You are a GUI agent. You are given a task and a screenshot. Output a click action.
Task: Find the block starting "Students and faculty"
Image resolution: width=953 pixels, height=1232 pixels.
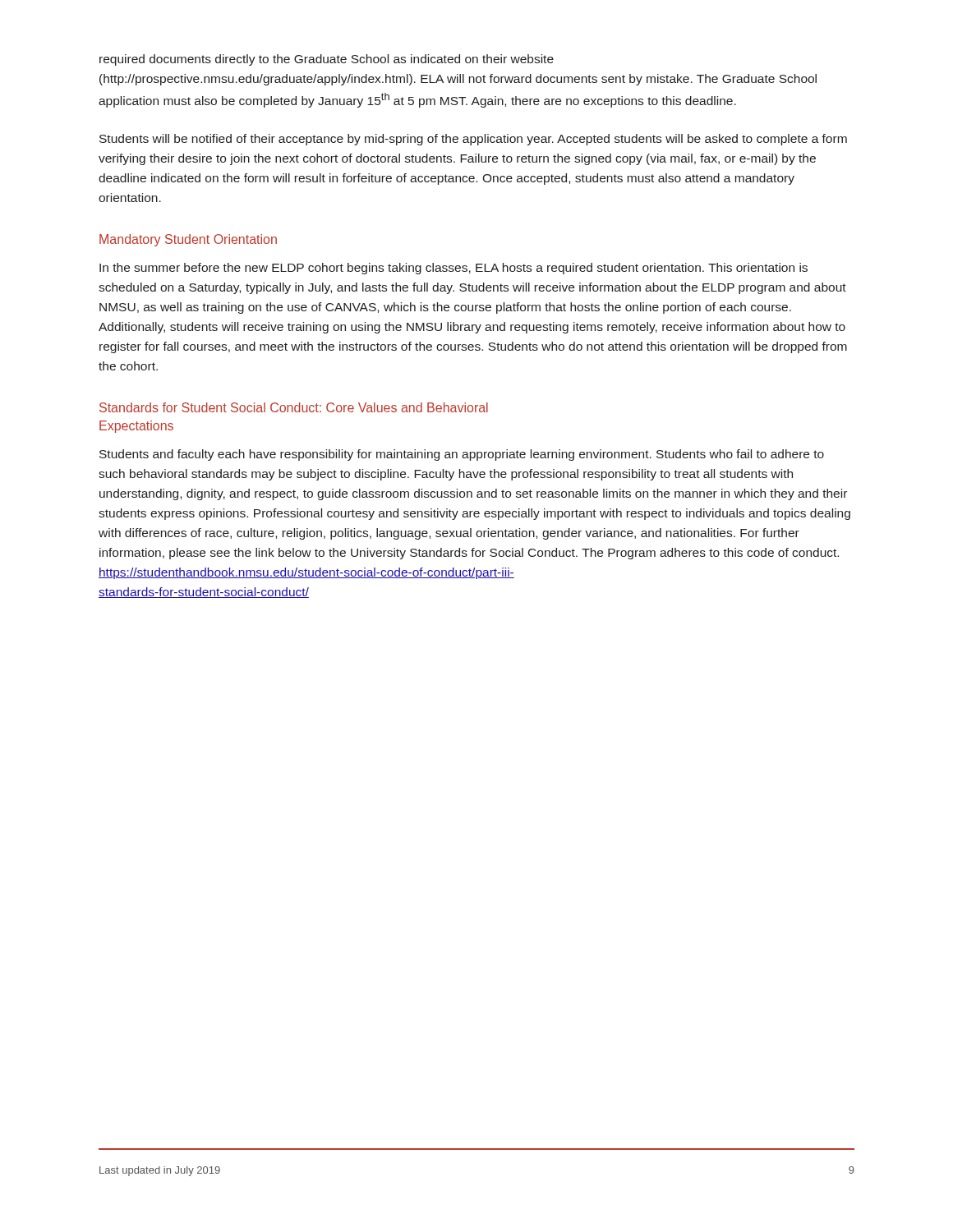tap(475, 522)
